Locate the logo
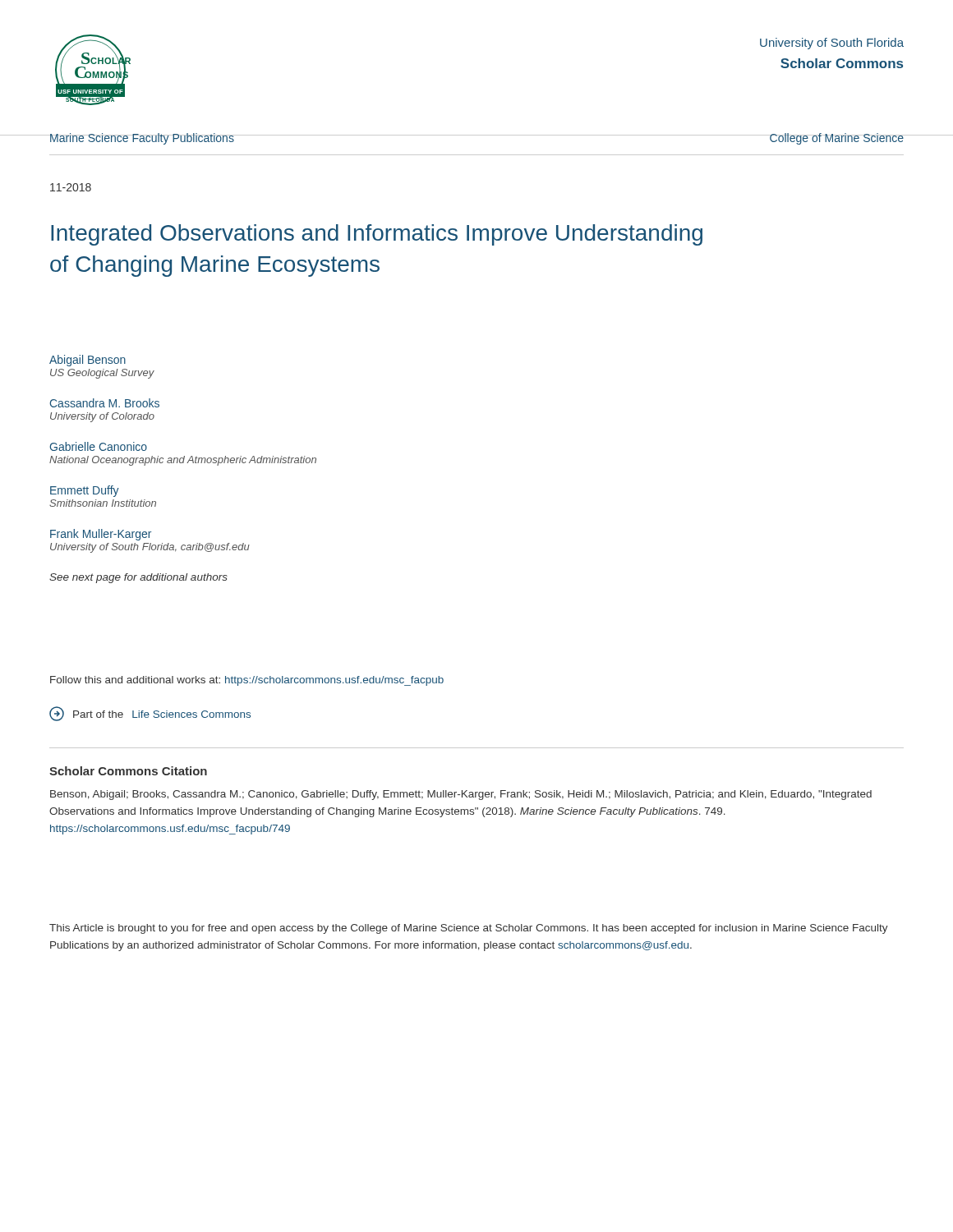Image resolution: width=953 pixels, height=1232 pixels. (x=127, y=71)
